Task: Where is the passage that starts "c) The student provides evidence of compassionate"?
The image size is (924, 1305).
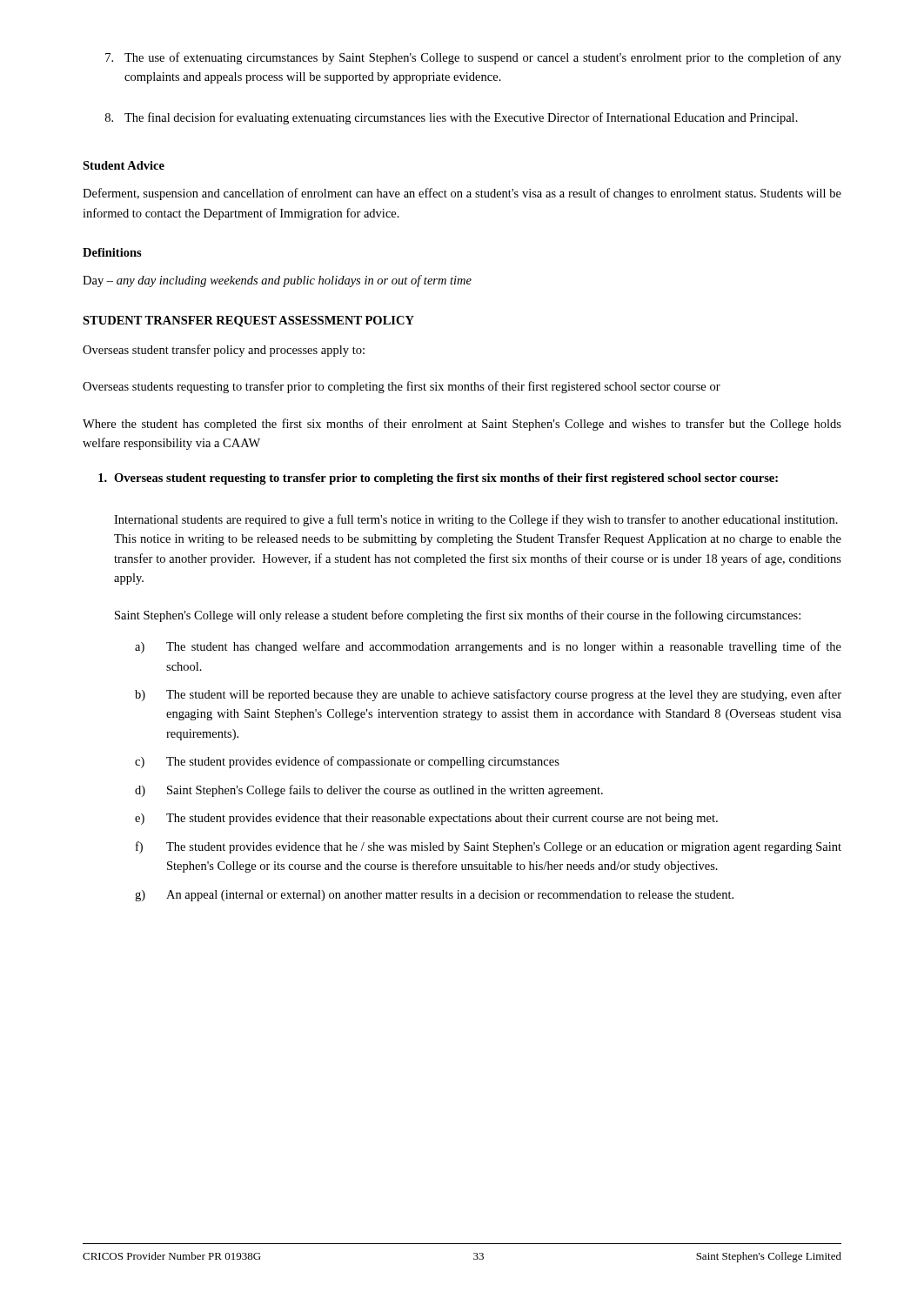Action: point(475,762)
